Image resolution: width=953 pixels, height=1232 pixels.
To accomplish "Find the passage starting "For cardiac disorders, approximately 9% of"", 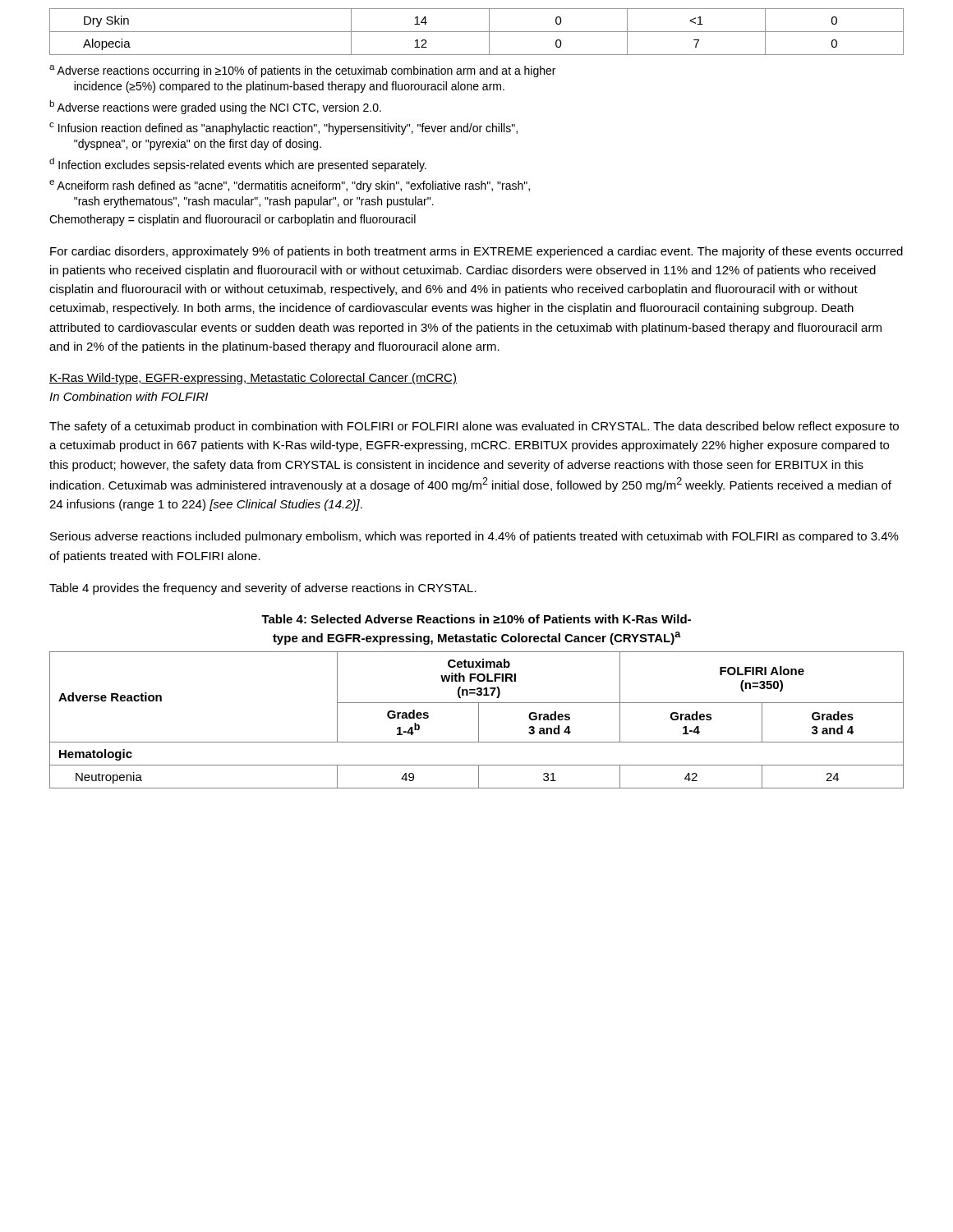I will 476,298.
